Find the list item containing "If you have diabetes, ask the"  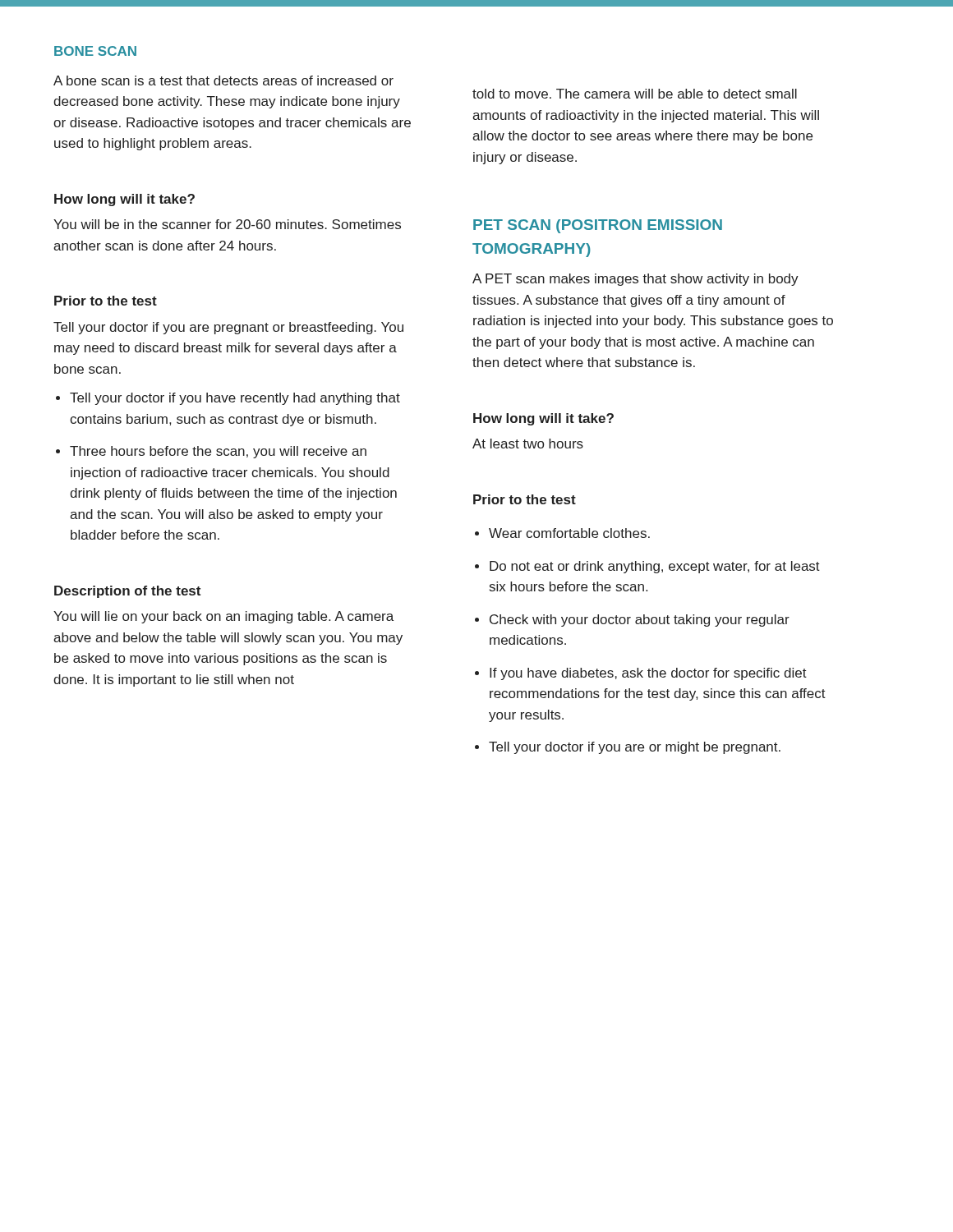click(657, 694)
